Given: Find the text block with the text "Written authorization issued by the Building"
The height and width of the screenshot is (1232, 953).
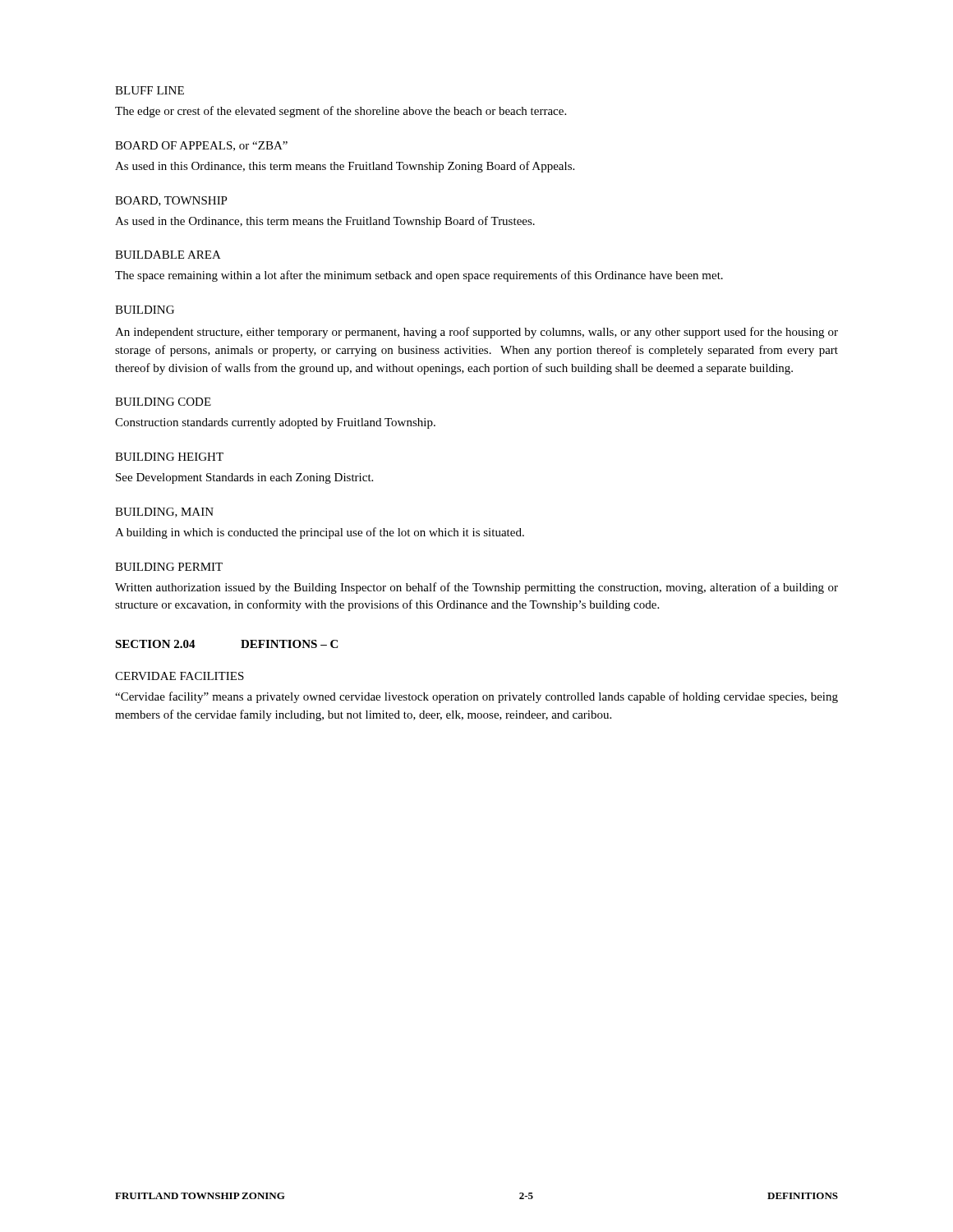Looking at the screenshot, I should (x=476, y=596).
